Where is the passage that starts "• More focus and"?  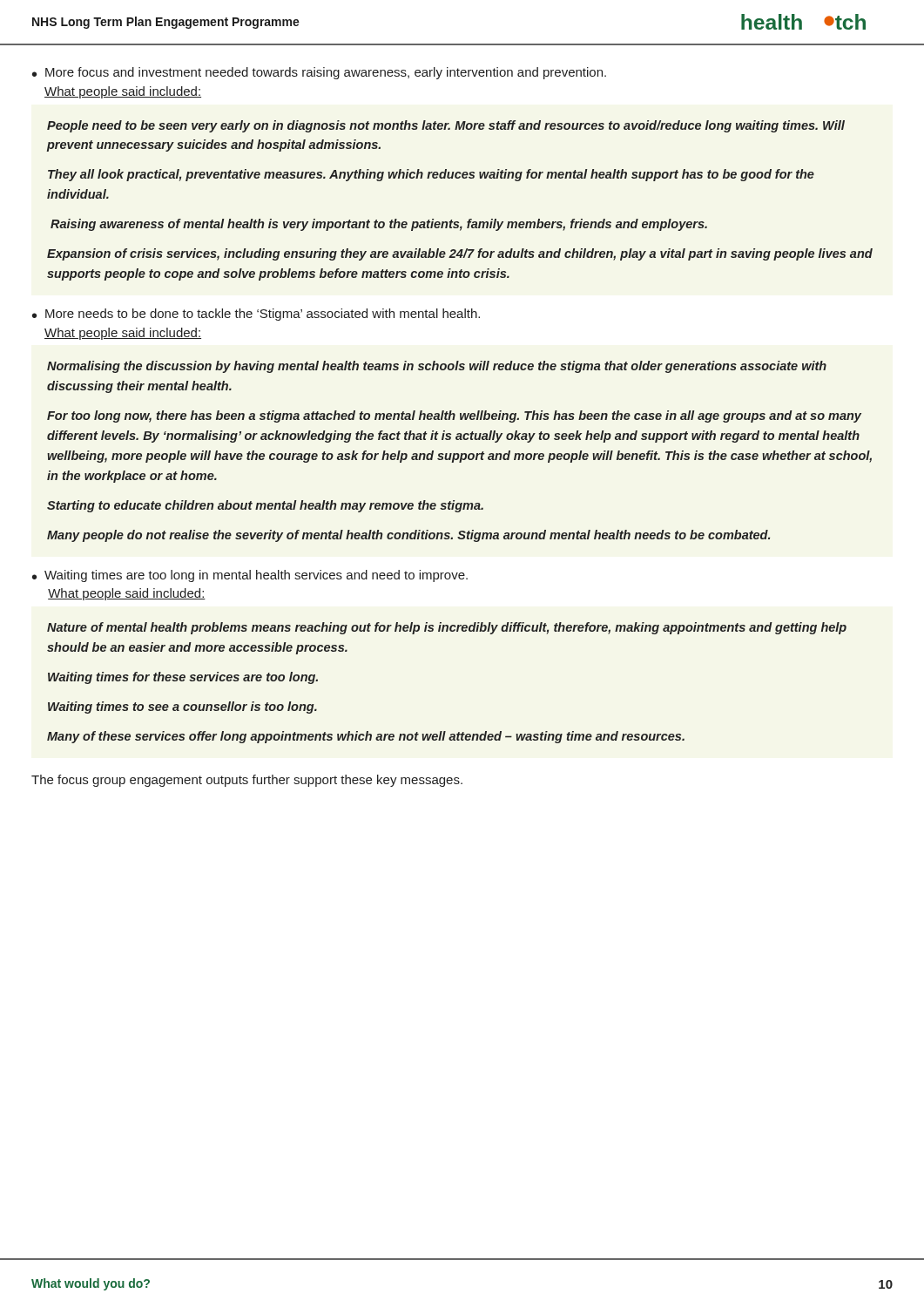pyautogui.click(x=319, y=82)
